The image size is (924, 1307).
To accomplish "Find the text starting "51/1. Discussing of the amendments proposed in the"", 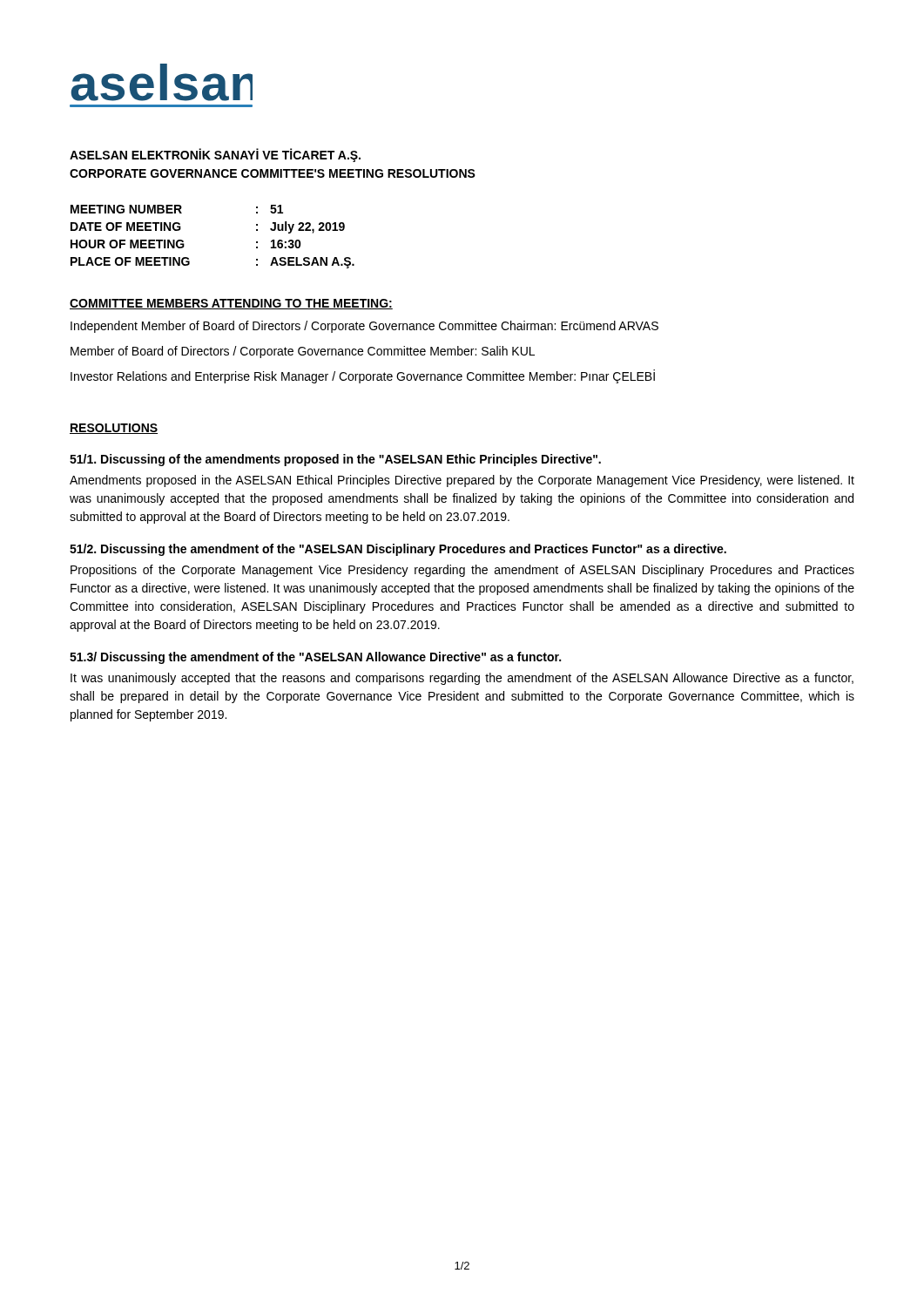I will [x=336, y=459].
